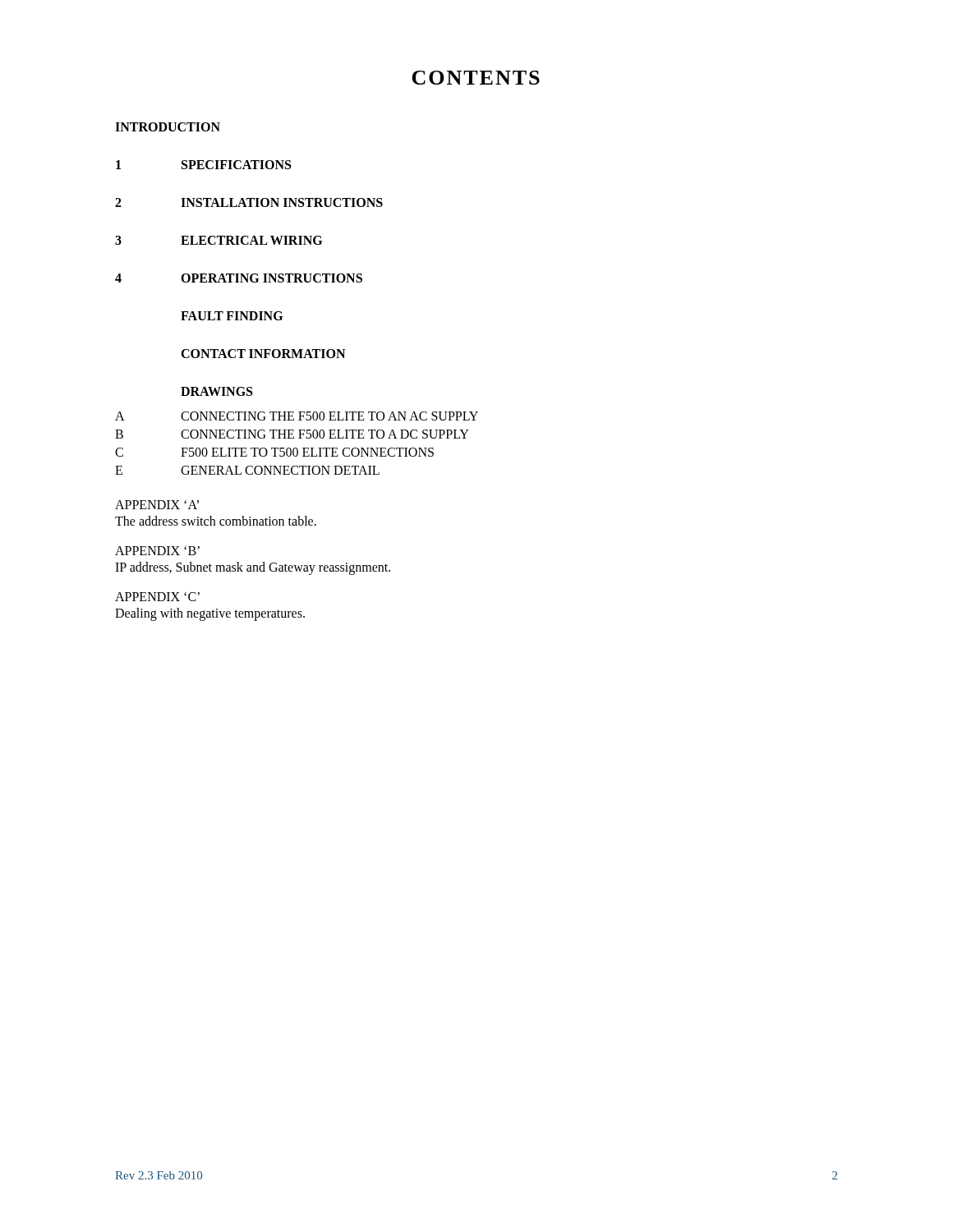The image size is (953, 1232).
Task: Locate the block starting "1 SPECIFICATIONS"
Action: [x=203, y=165]
